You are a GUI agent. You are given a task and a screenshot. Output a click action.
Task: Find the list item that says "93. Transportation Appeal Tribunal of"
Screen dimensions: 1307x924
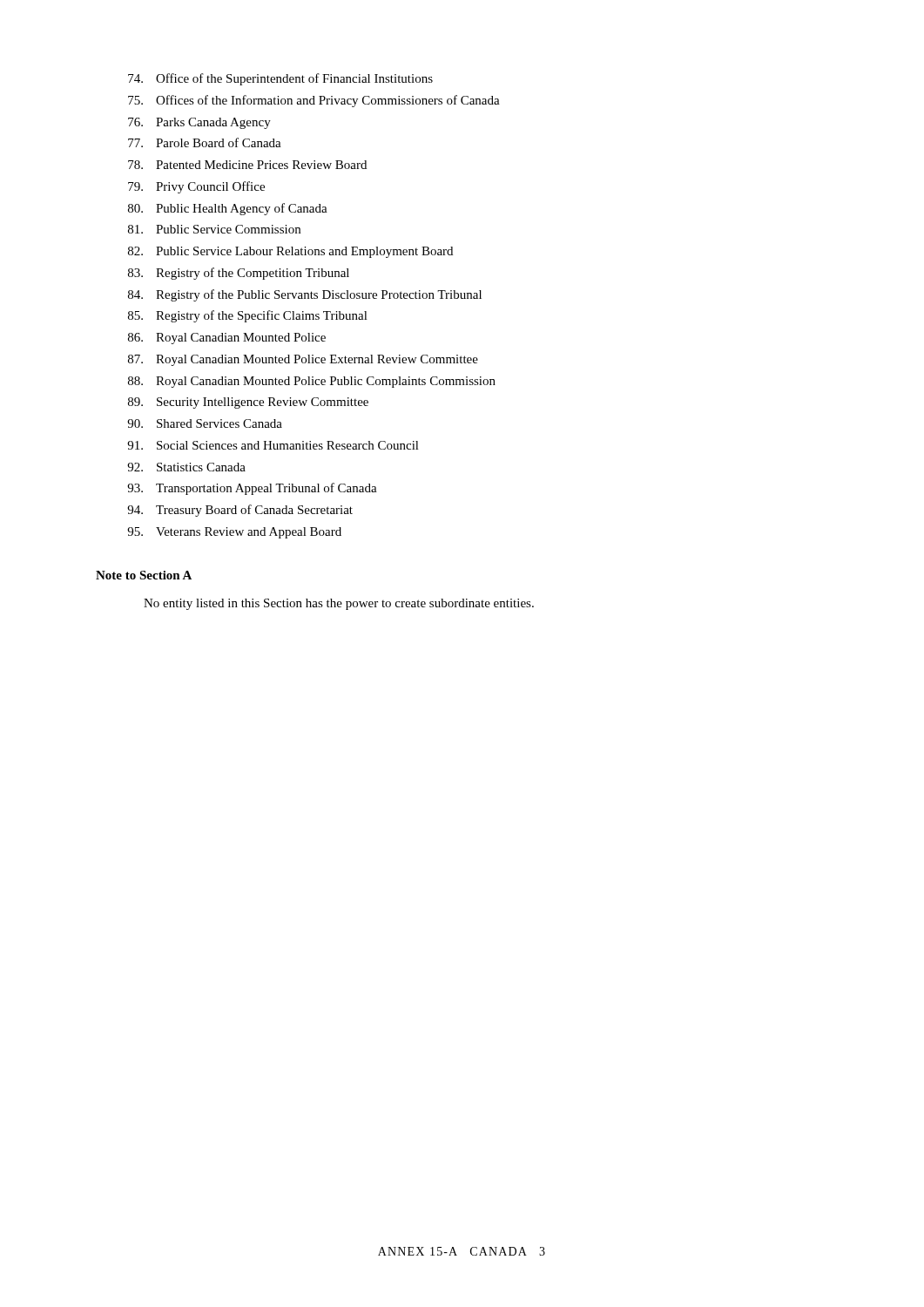tap(252, 489)
